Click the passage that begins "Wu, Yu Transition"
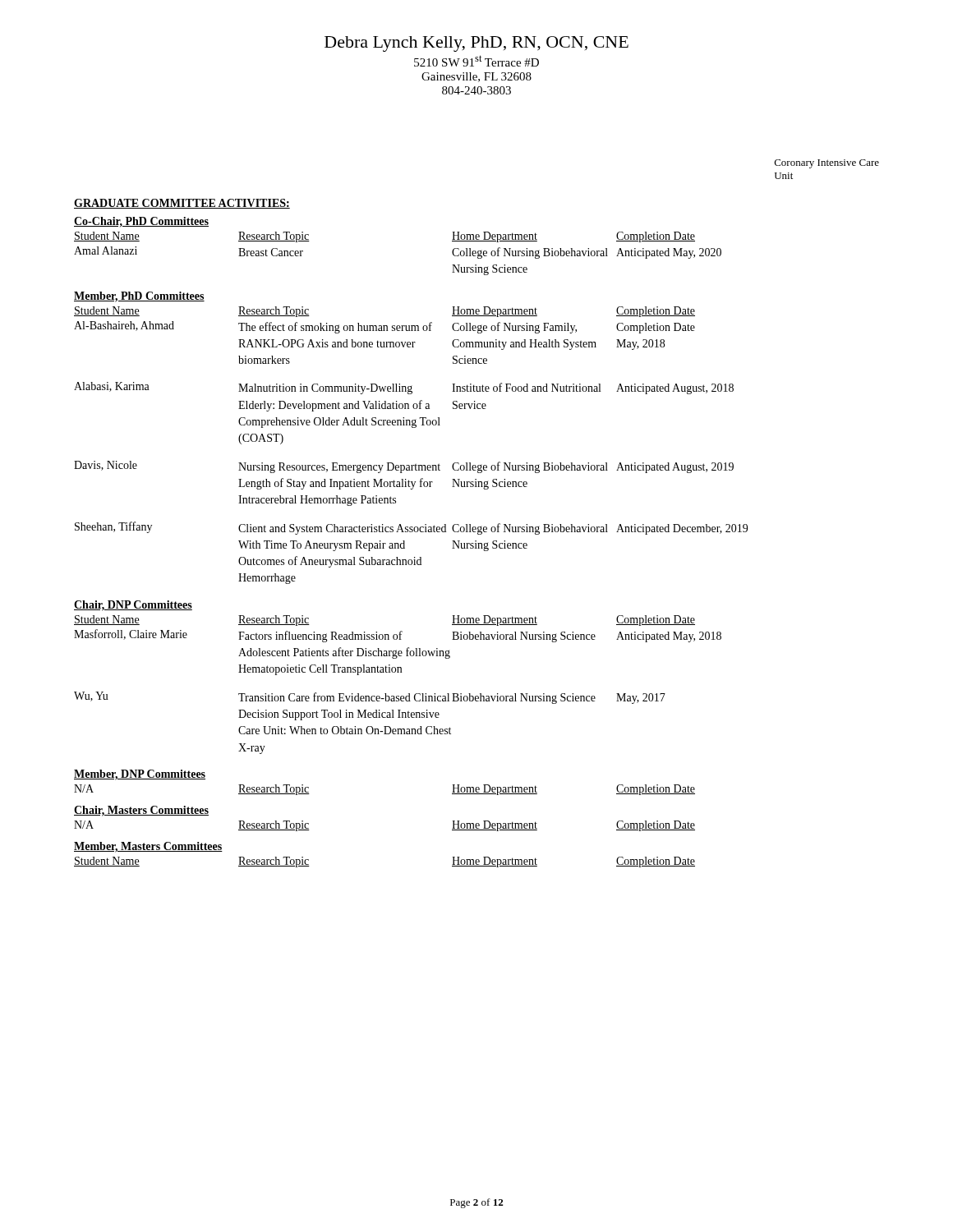Screen dimensions: 1232x953 click(370, 698)
